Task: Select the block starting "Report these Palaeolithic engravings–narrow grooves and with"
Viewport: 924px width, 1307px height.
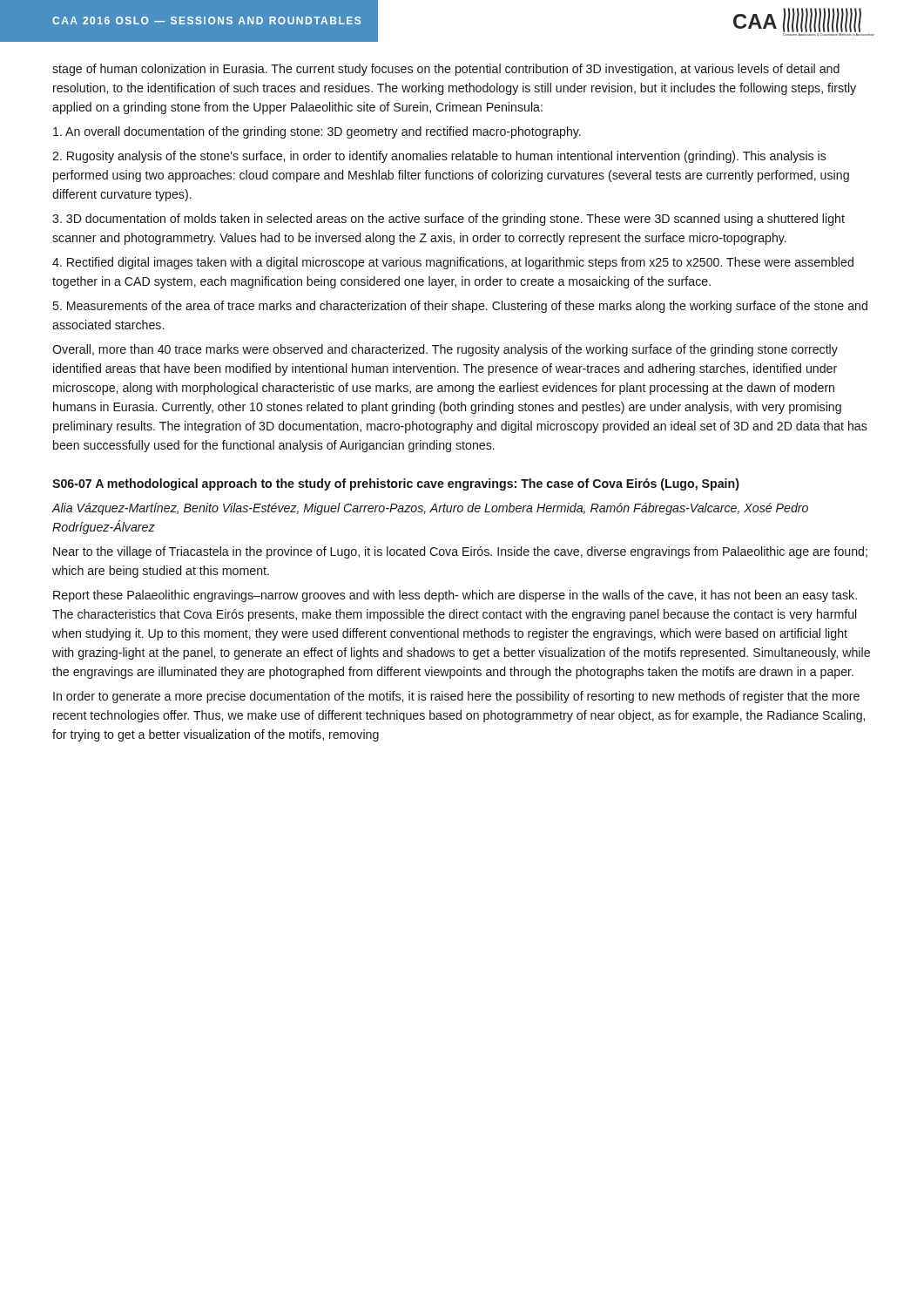Action: 462,633
